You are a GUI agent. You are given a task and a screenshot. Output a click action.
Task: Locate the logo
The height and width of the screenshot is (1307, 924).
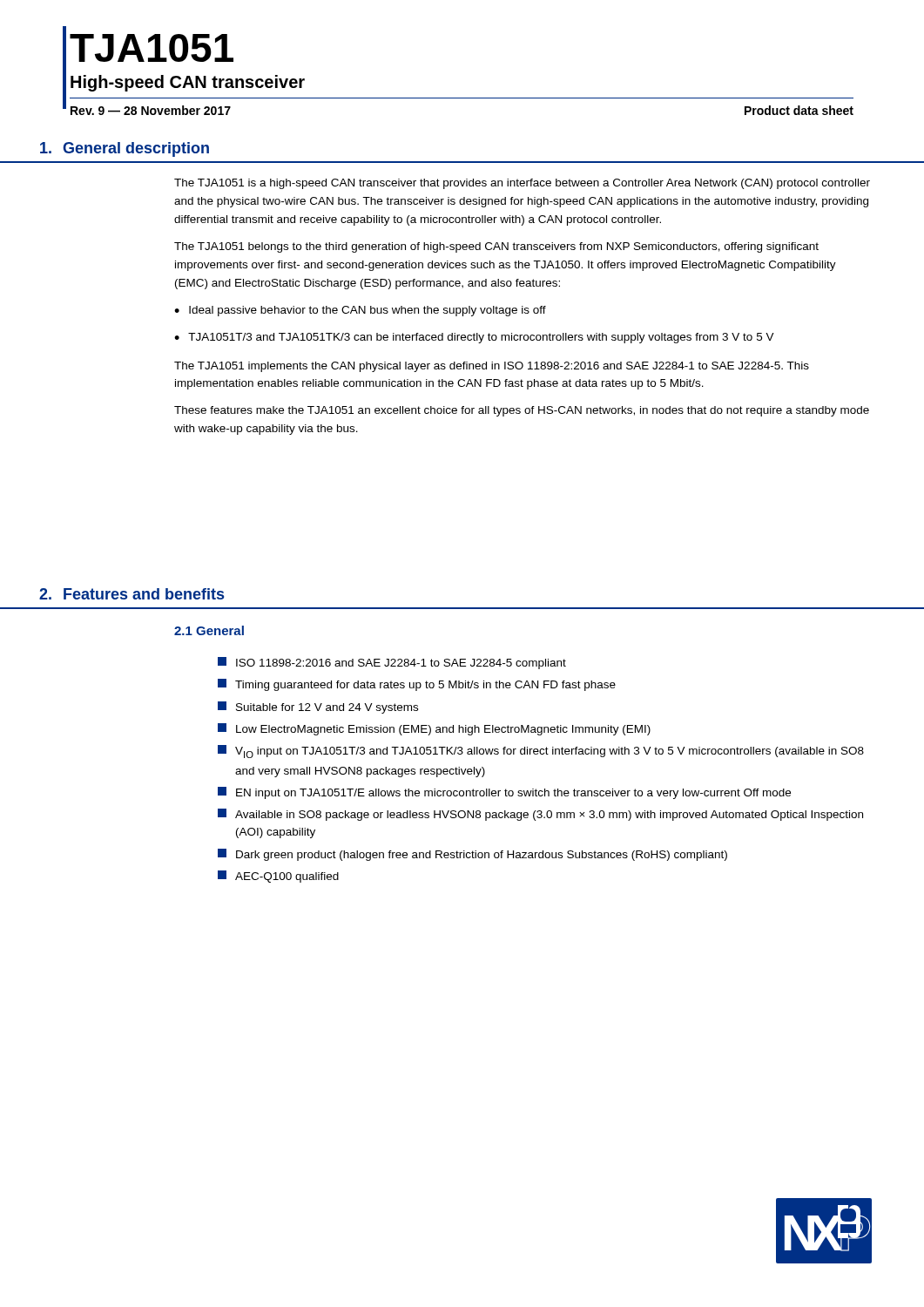(824, 1231)
